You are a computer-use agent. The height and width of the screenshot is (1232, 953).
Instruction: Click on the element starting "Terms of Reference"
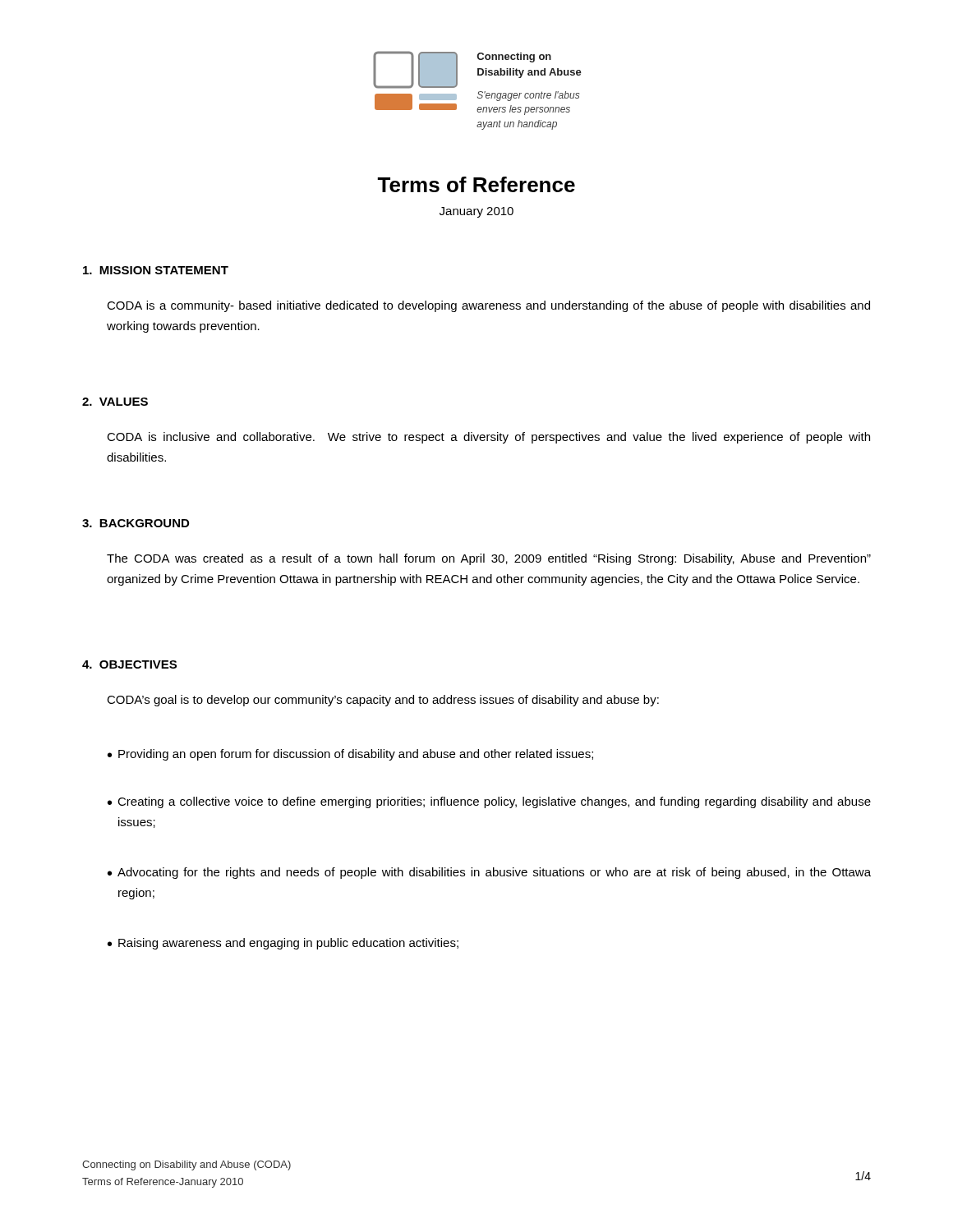click(x=476, y=185)
